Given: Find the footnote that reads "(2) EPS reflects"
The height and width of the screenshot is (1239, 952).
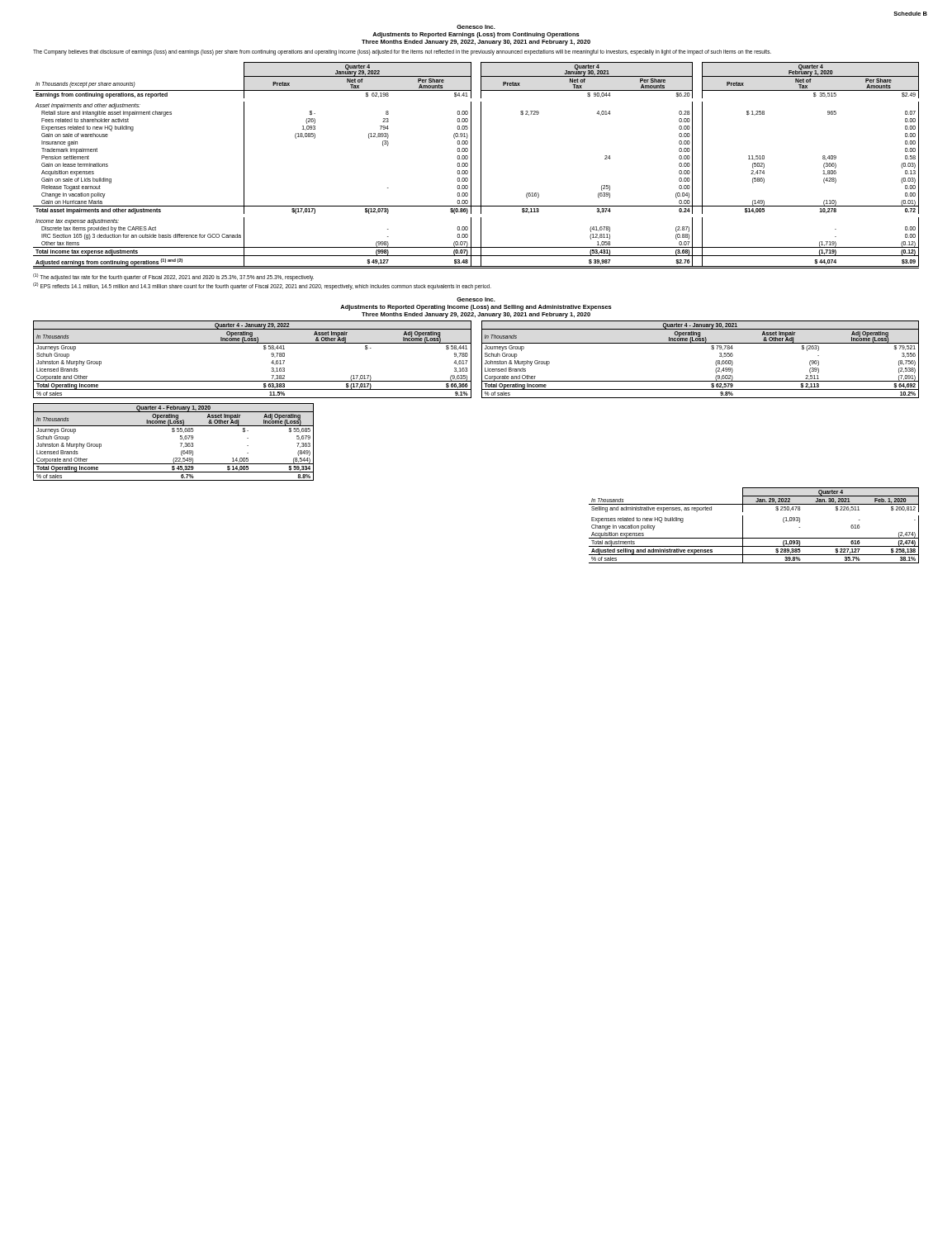Looking at the screenshot, I should tap(262, 285).
